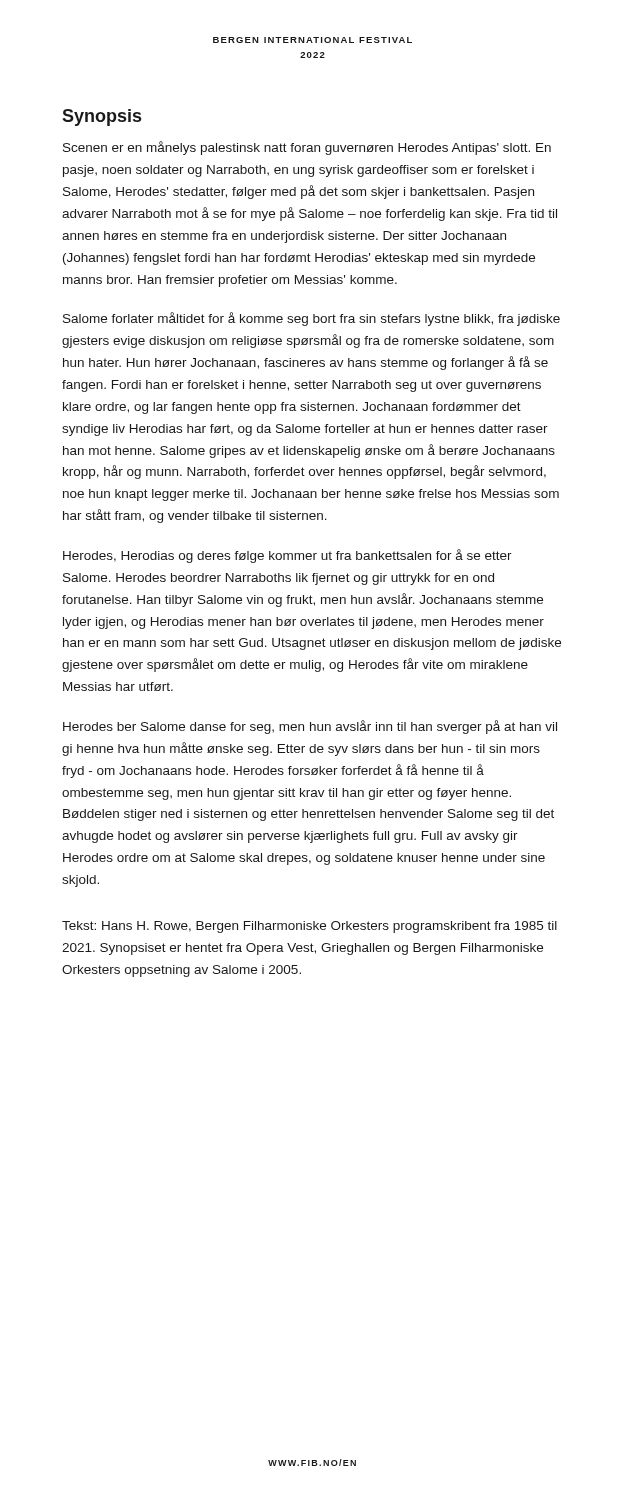Locate the block of text that opens with "Herodes ber Salome danse for seg, men"

(310, 803)
